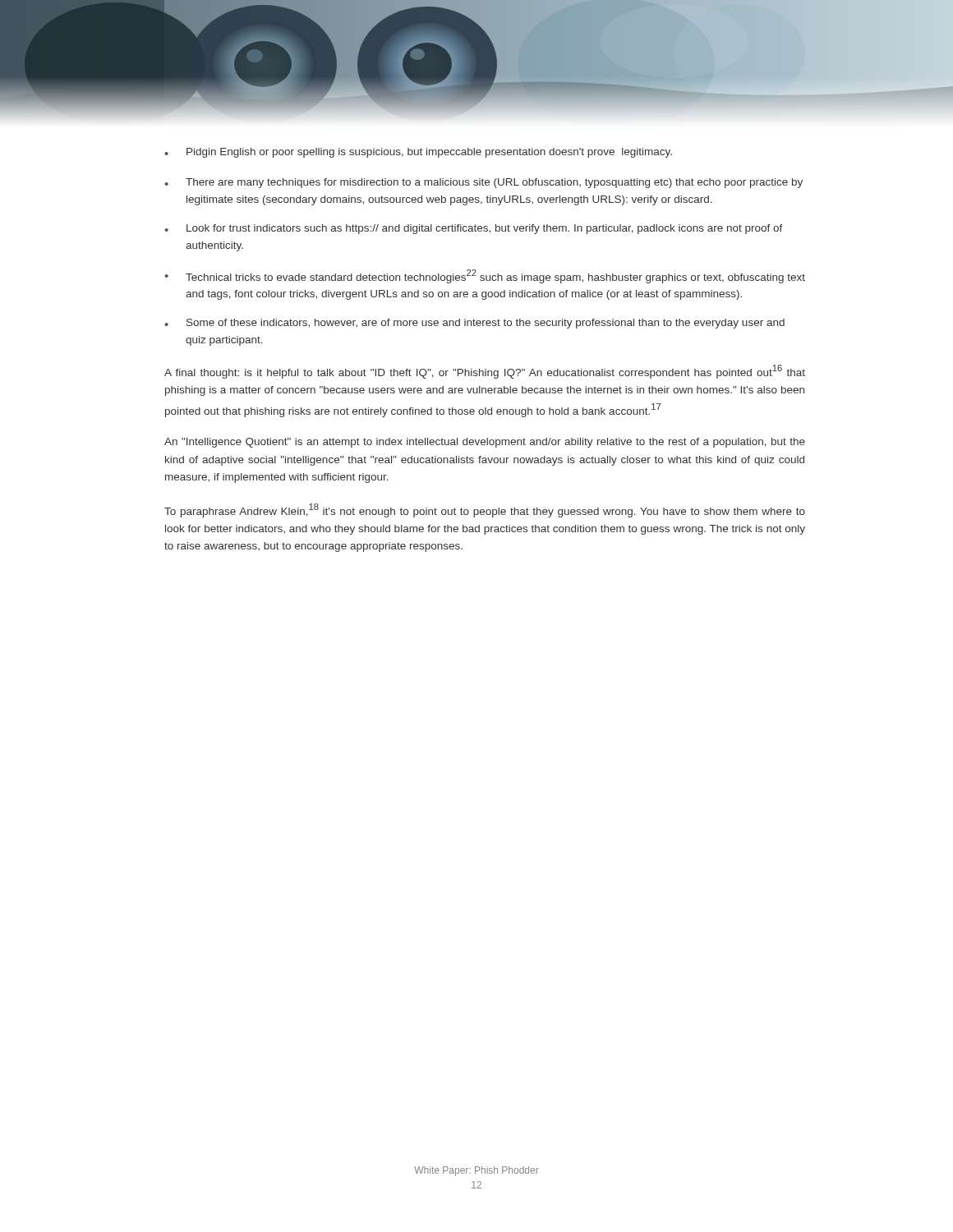Point to the block beginning "An "Intelligence Quotient" is an"
This screenshot has width=953, height=1232.
485,459
